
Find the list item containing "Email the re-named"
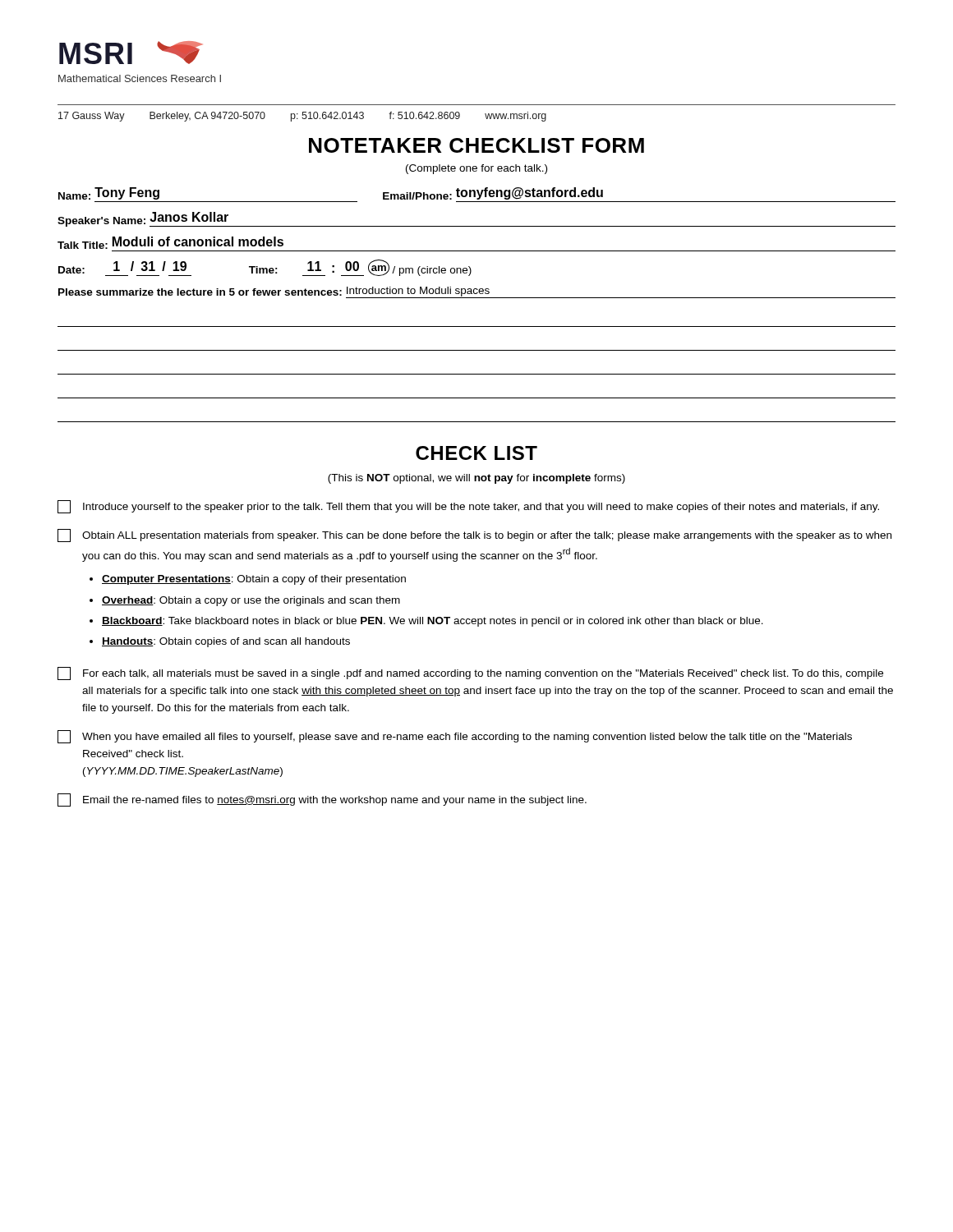tap(476, 800)
